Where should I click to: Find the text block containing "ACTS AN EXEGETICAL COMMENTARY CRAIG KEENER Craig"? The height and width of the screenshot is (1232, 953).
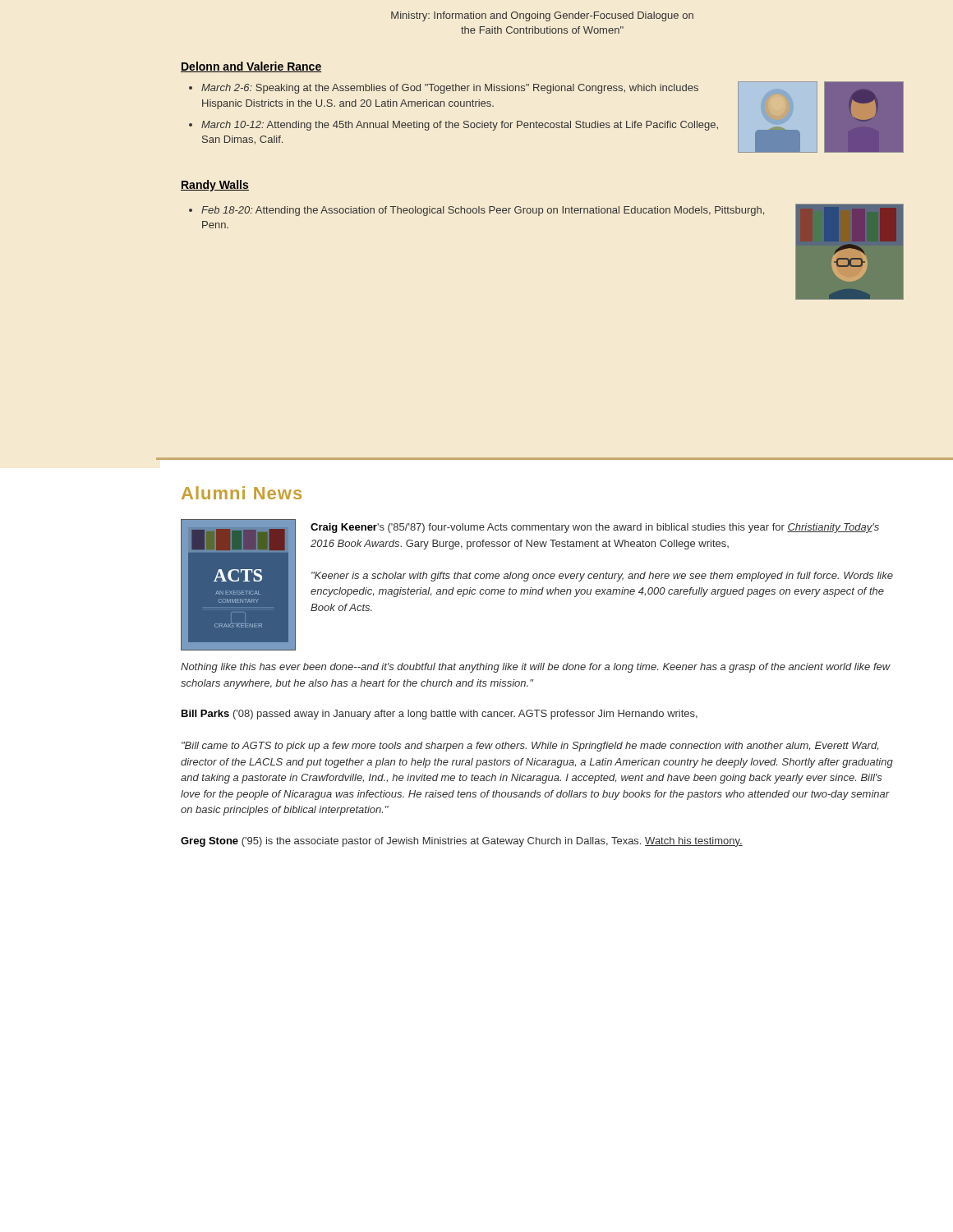542,605
